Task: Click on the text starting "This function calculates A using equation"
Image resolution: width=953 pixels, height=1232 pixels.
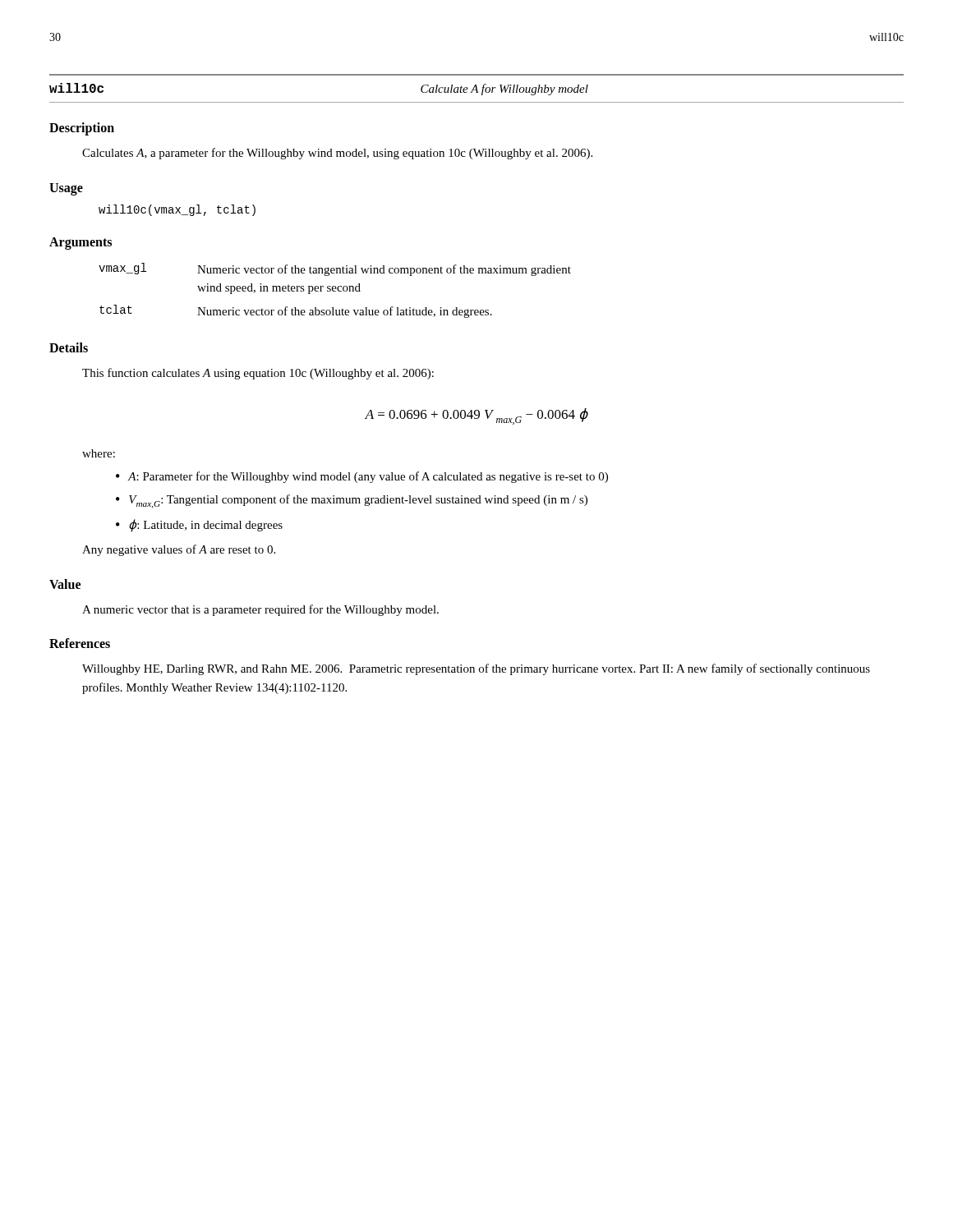Action: click(x=258, y=373)
